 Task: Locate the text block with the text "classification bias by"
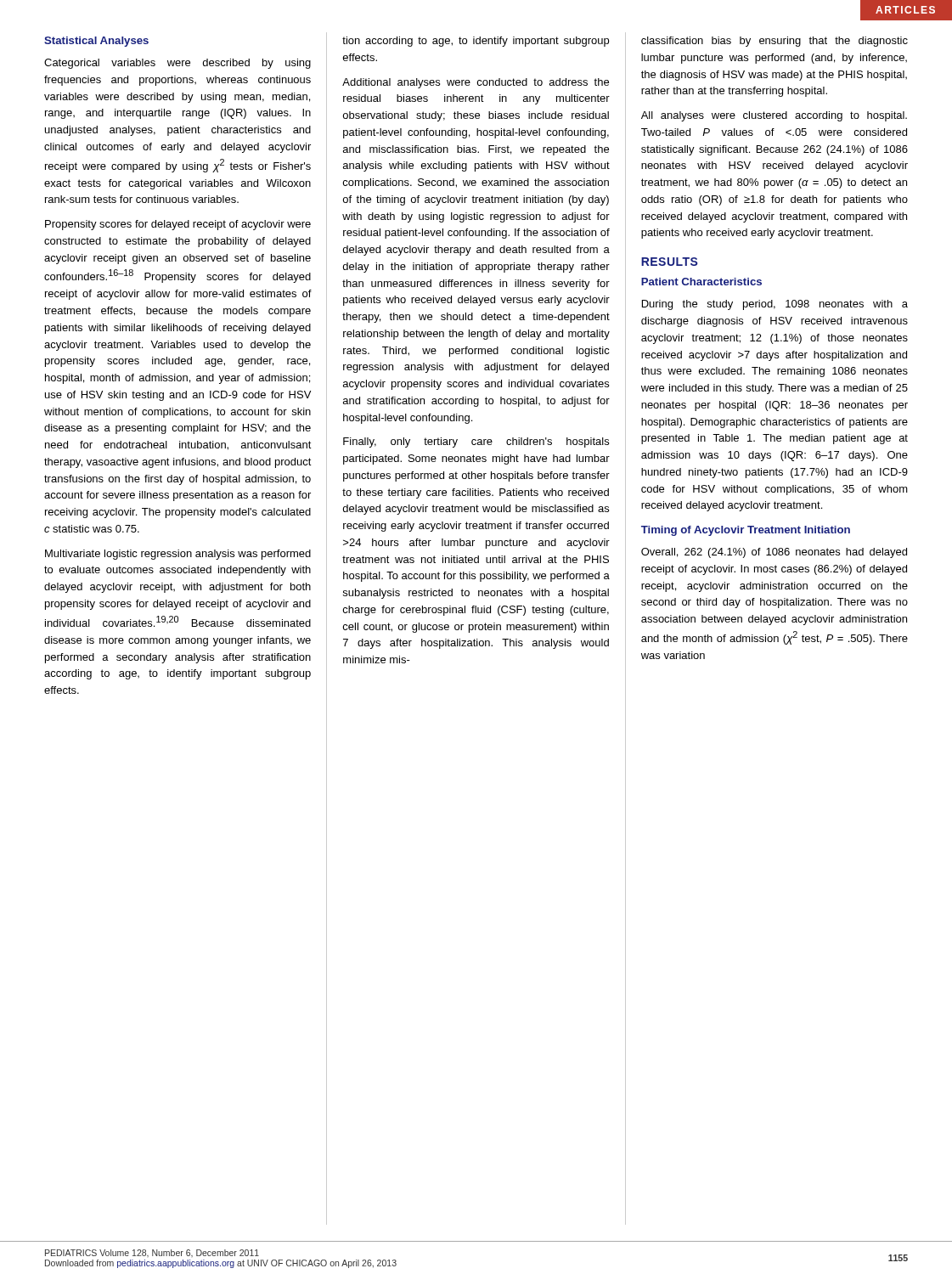(774, 137)
